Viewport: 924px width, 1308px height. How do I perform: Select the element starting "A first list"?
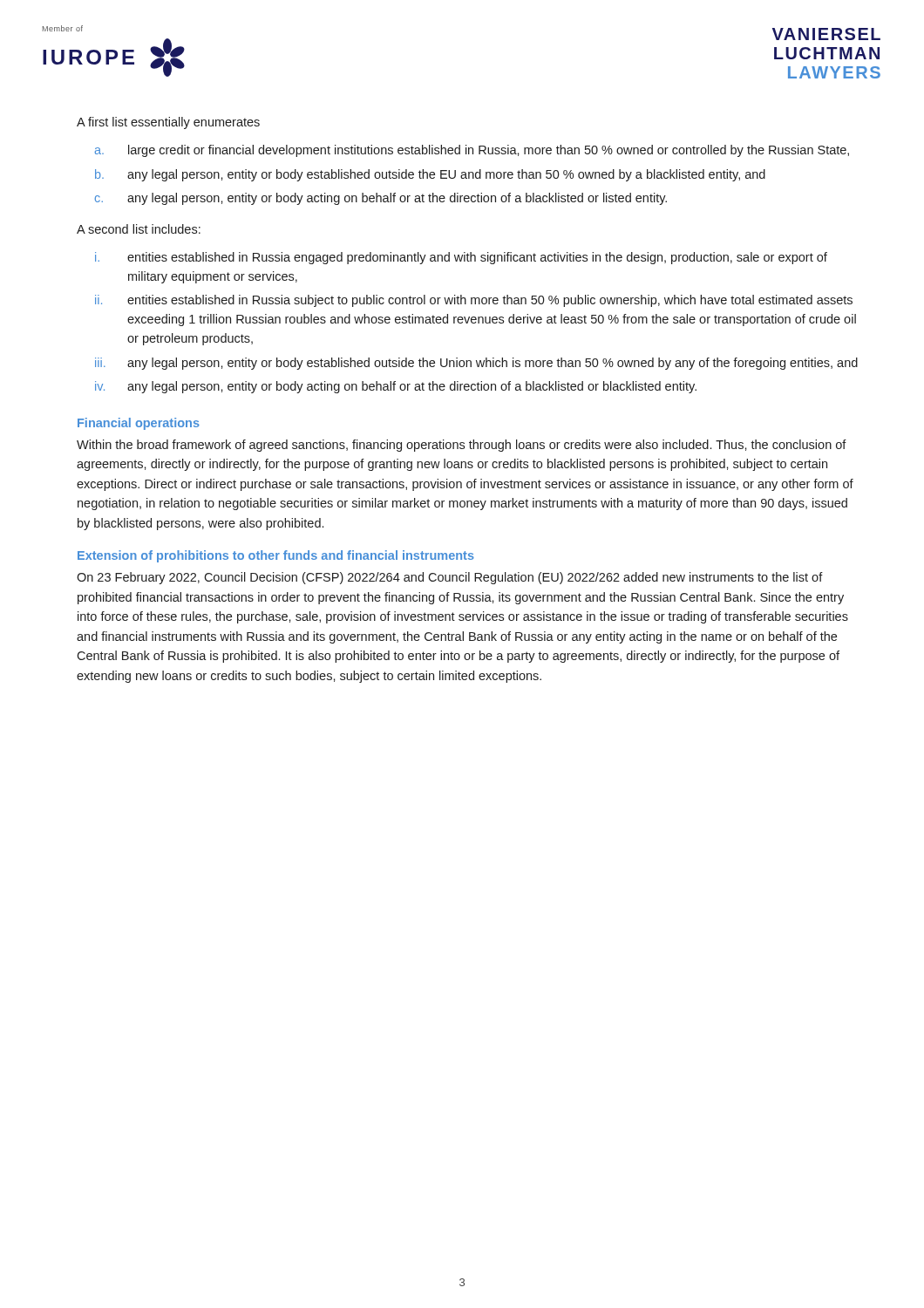(168, 122)
